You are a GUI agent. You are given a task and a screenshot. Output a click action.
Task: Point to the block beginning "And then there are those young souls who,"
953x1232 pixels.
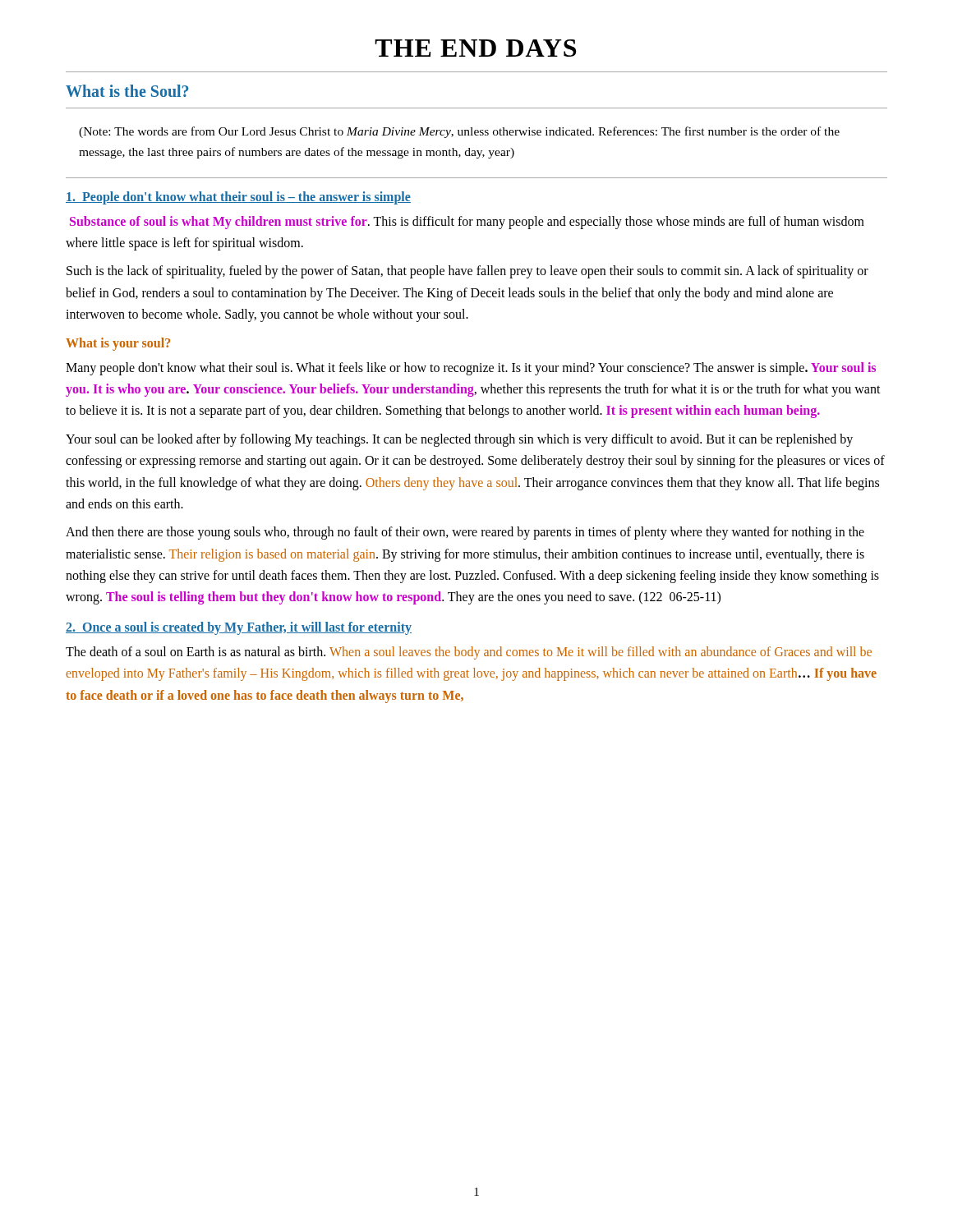472,565
